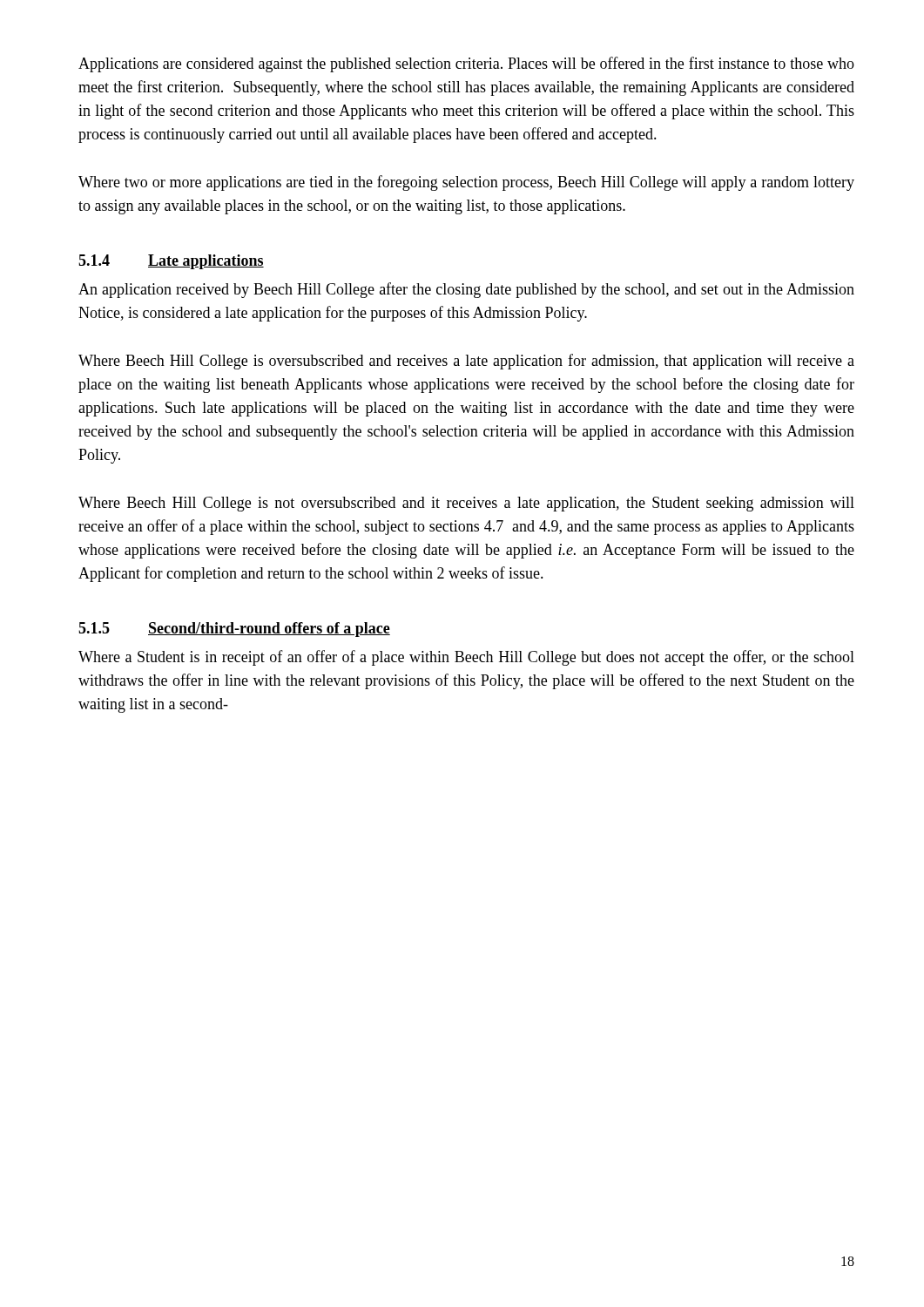Find "5.1.5 Second/third-round offers of a place" on this page
Viewport: 924px width, 1307px height.
(x=234, y=629)
